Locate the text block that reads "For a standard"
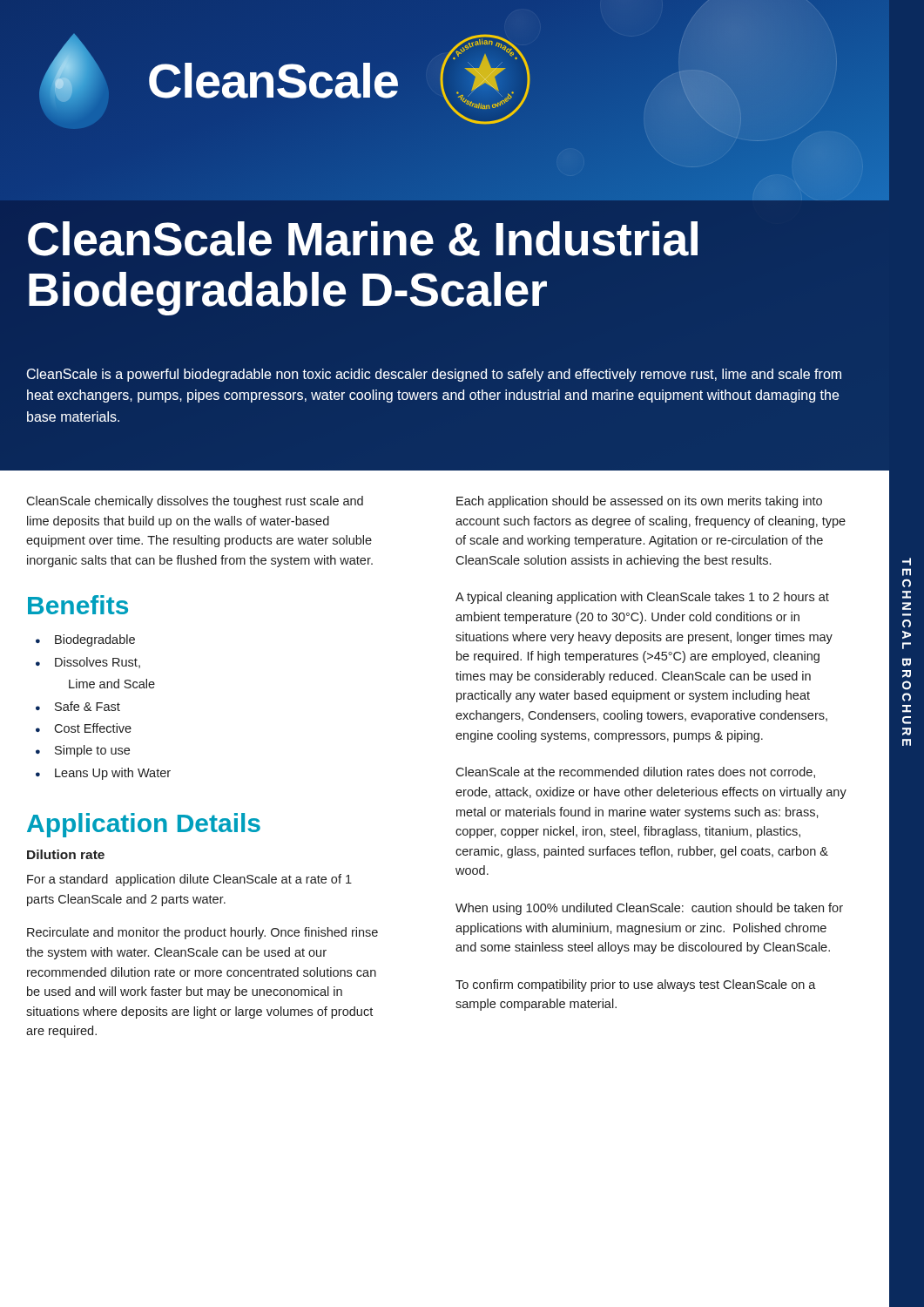This screenshot has width=924, height=1307. [x=189, y=889]
